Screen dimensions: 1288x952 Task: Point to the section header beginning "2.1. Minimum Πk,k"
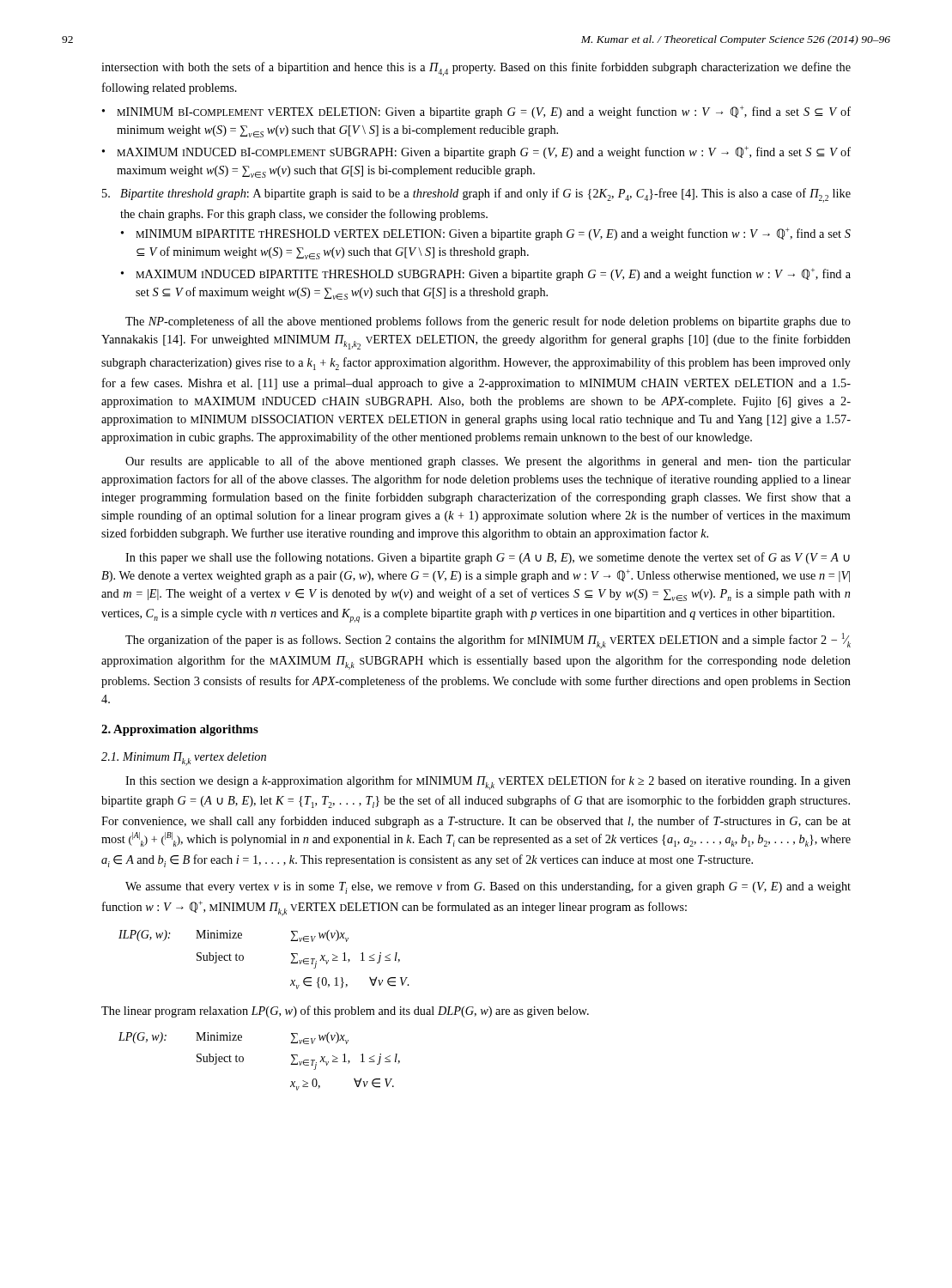(184, 757)
